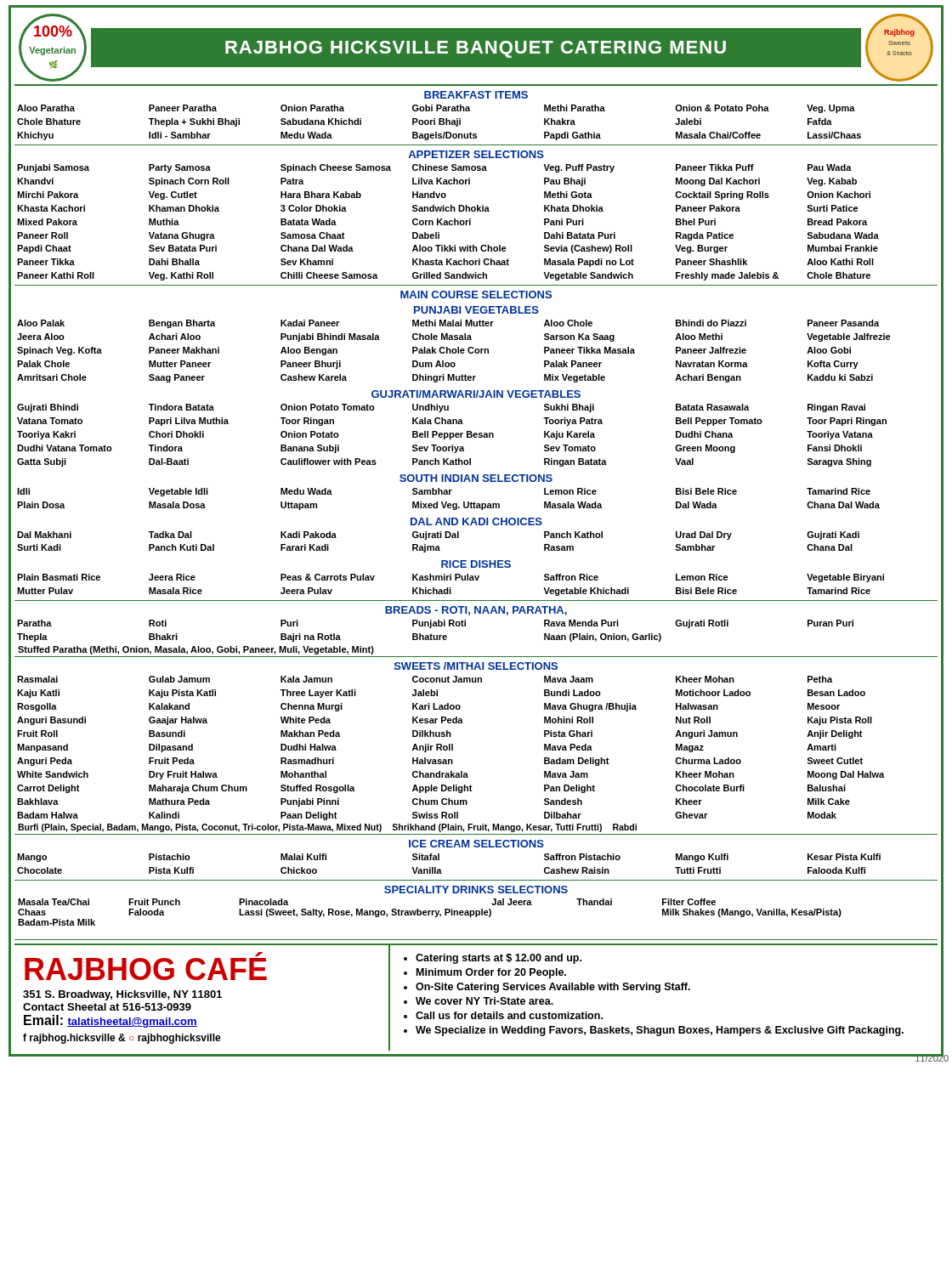Click where it says "MAIN COURSE SELECTIONS"
This screenshot has height=1275, width=952.
(x=476, y=295)
